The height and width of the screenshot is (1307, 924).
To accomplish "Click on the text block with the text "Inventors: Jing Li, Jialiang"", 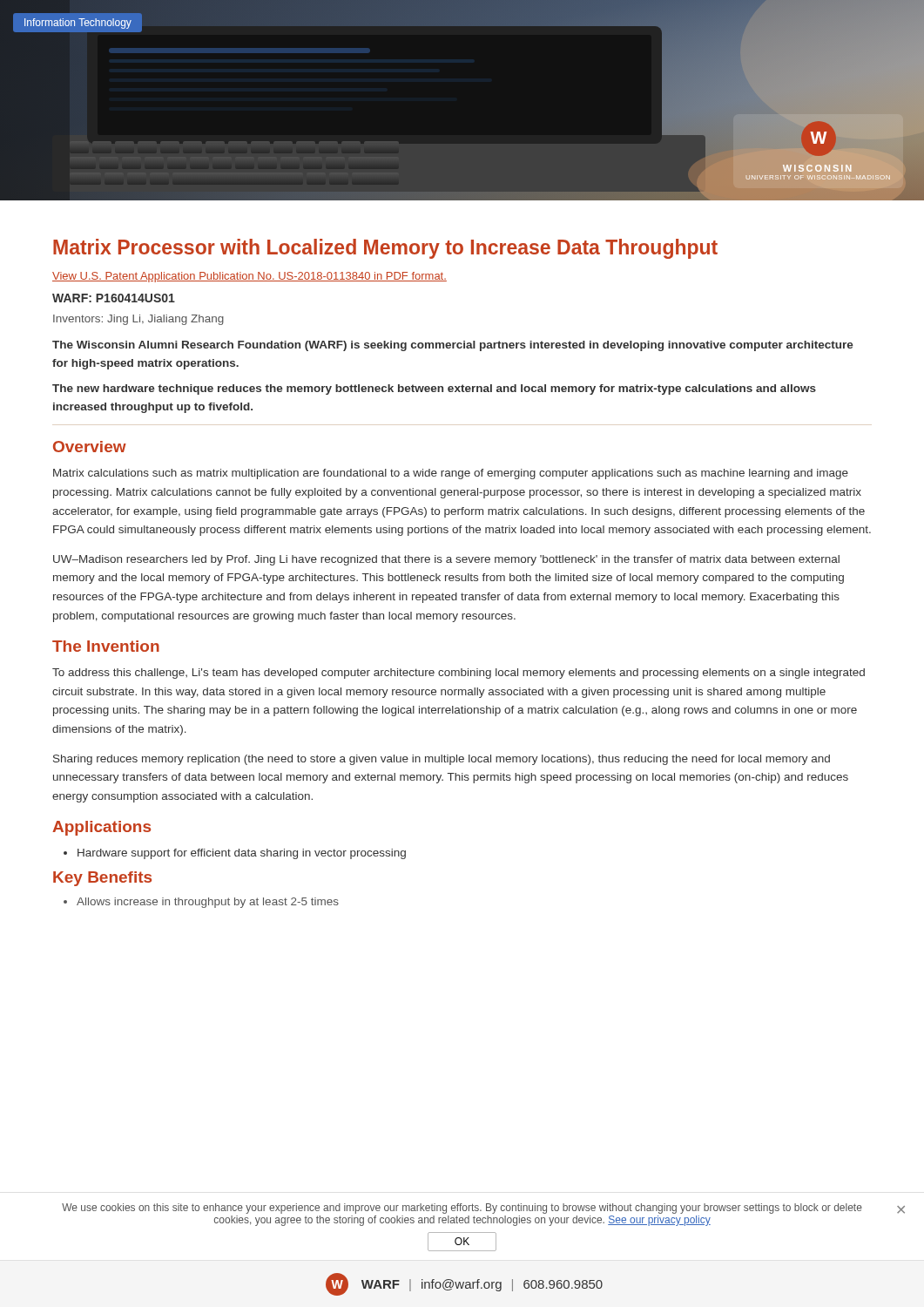I will (138, 318).
